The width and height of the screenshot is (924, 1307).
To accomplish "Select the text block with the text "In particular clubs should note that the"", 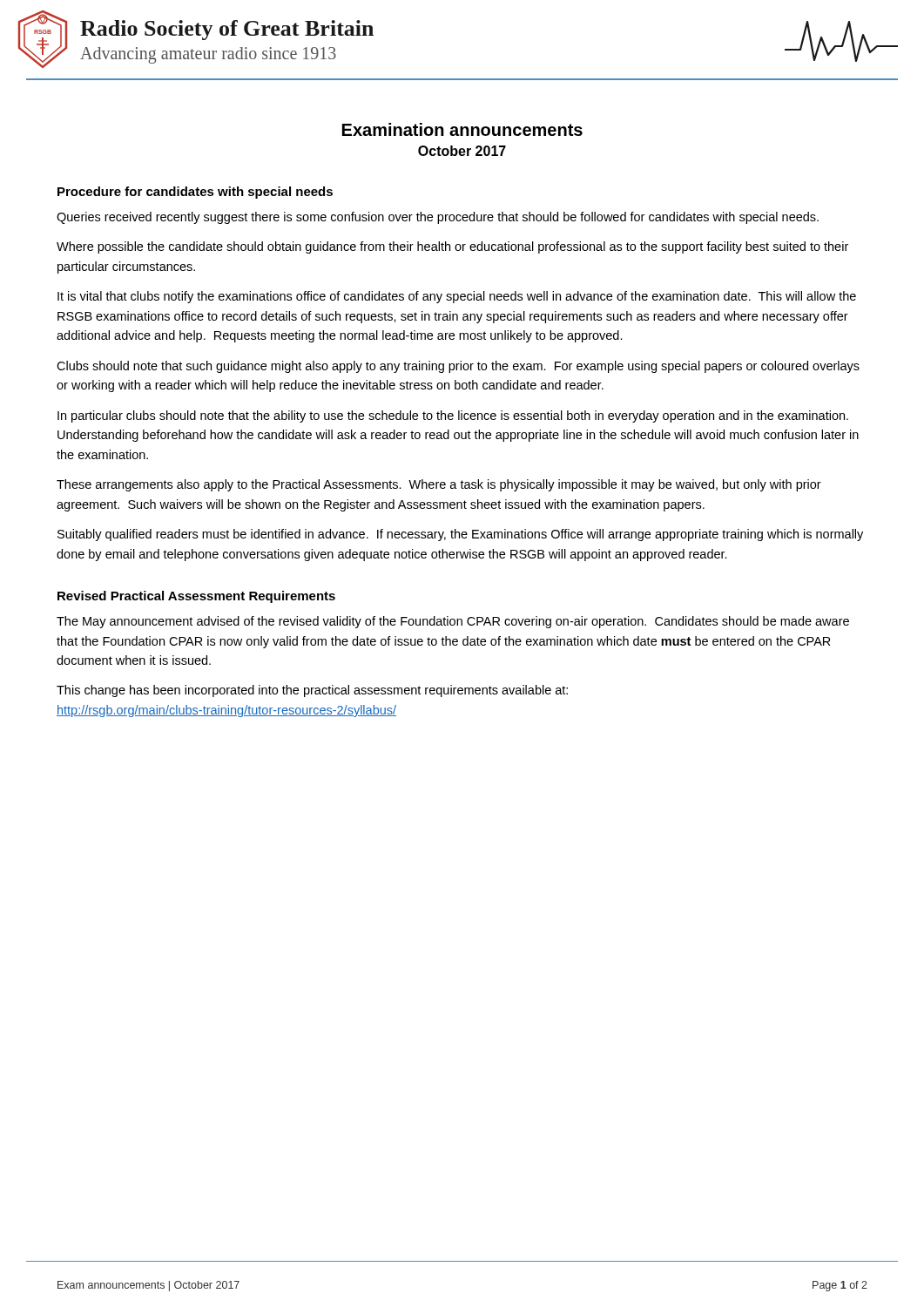I will pos(458,435).
